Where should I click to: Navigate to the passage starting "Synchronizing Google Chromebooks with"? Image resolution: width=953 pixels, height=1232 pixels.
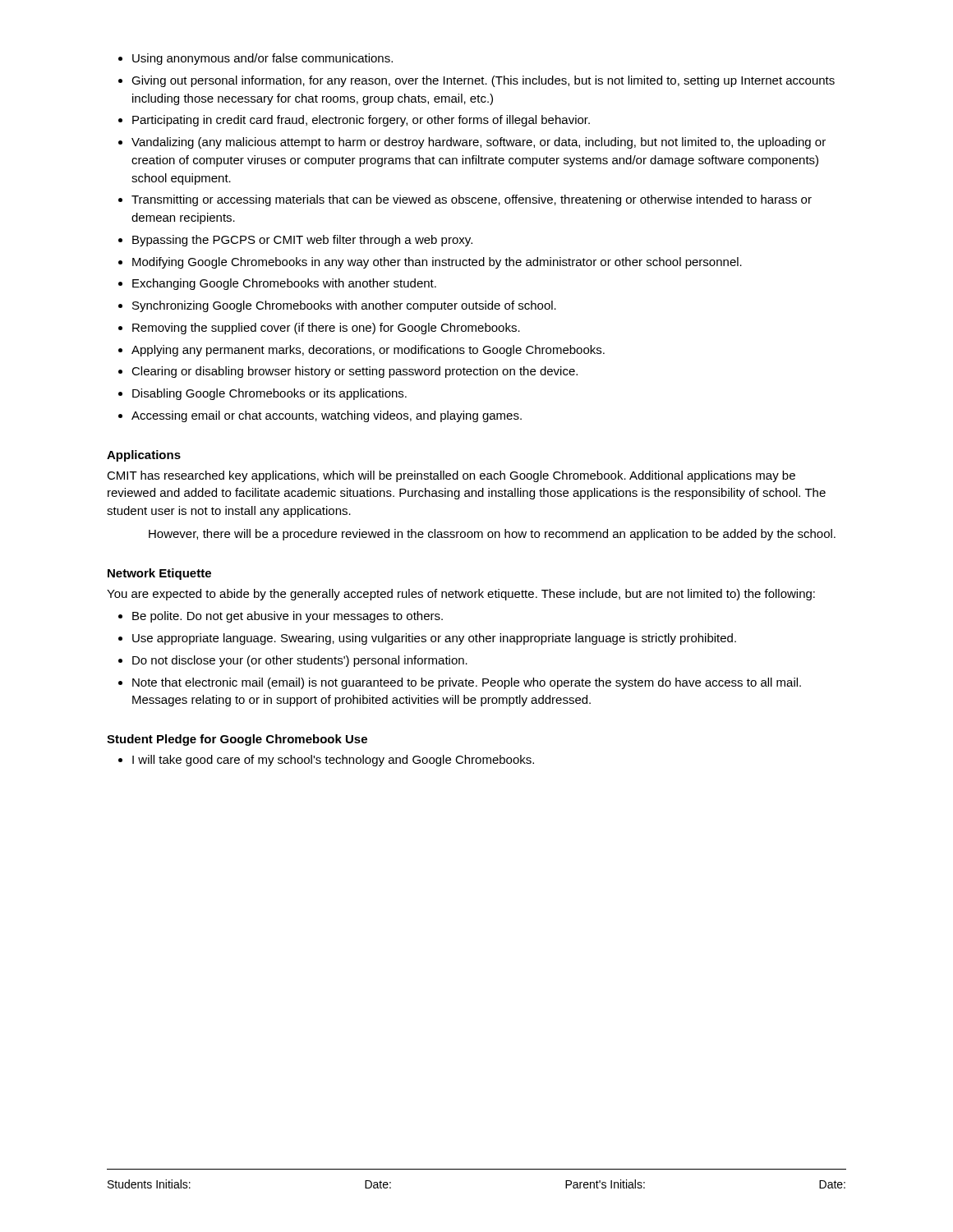tap(489, 305)
